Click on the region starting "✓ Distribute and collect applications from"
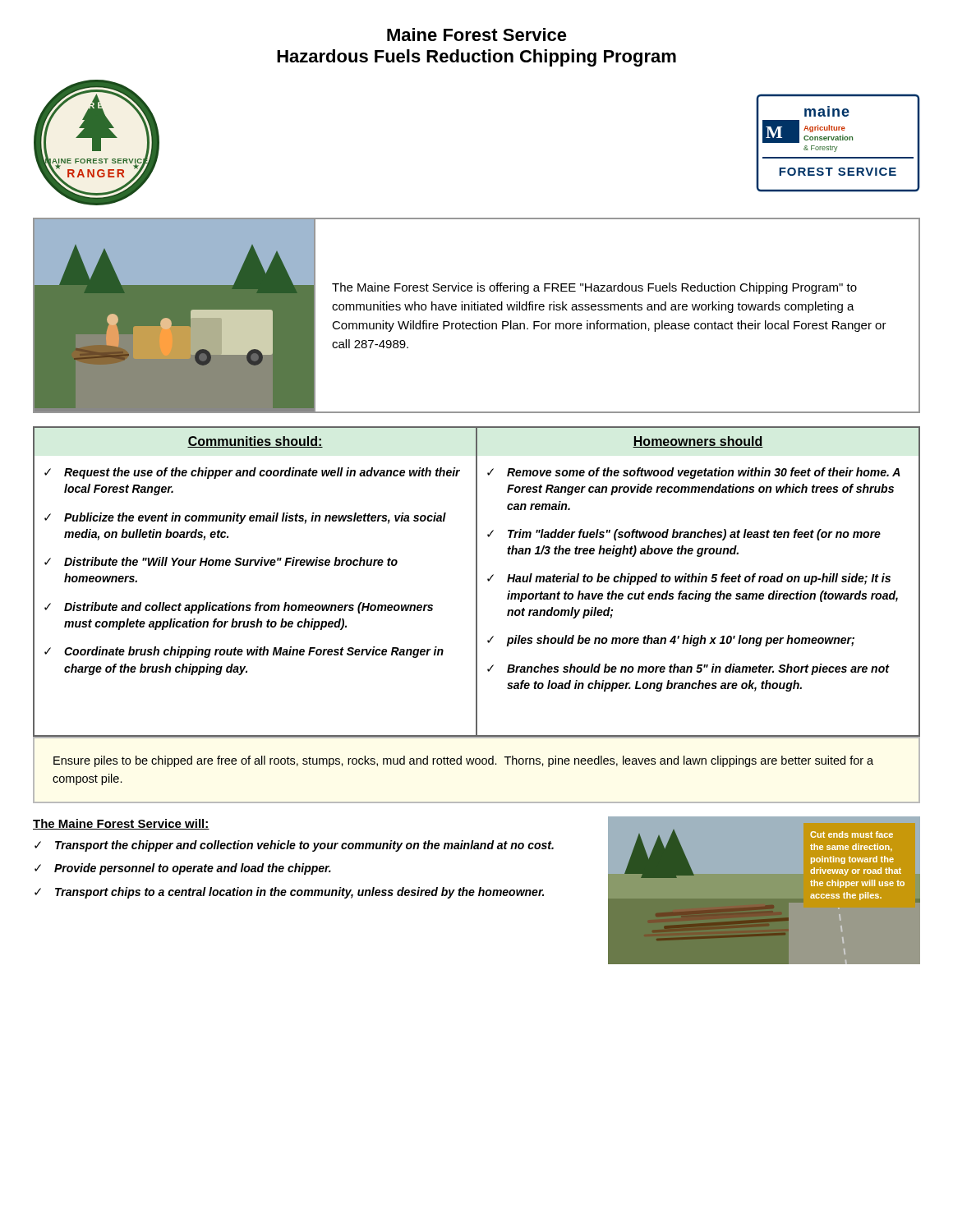This screenshot has height=1232, width=953. [252, 615]
